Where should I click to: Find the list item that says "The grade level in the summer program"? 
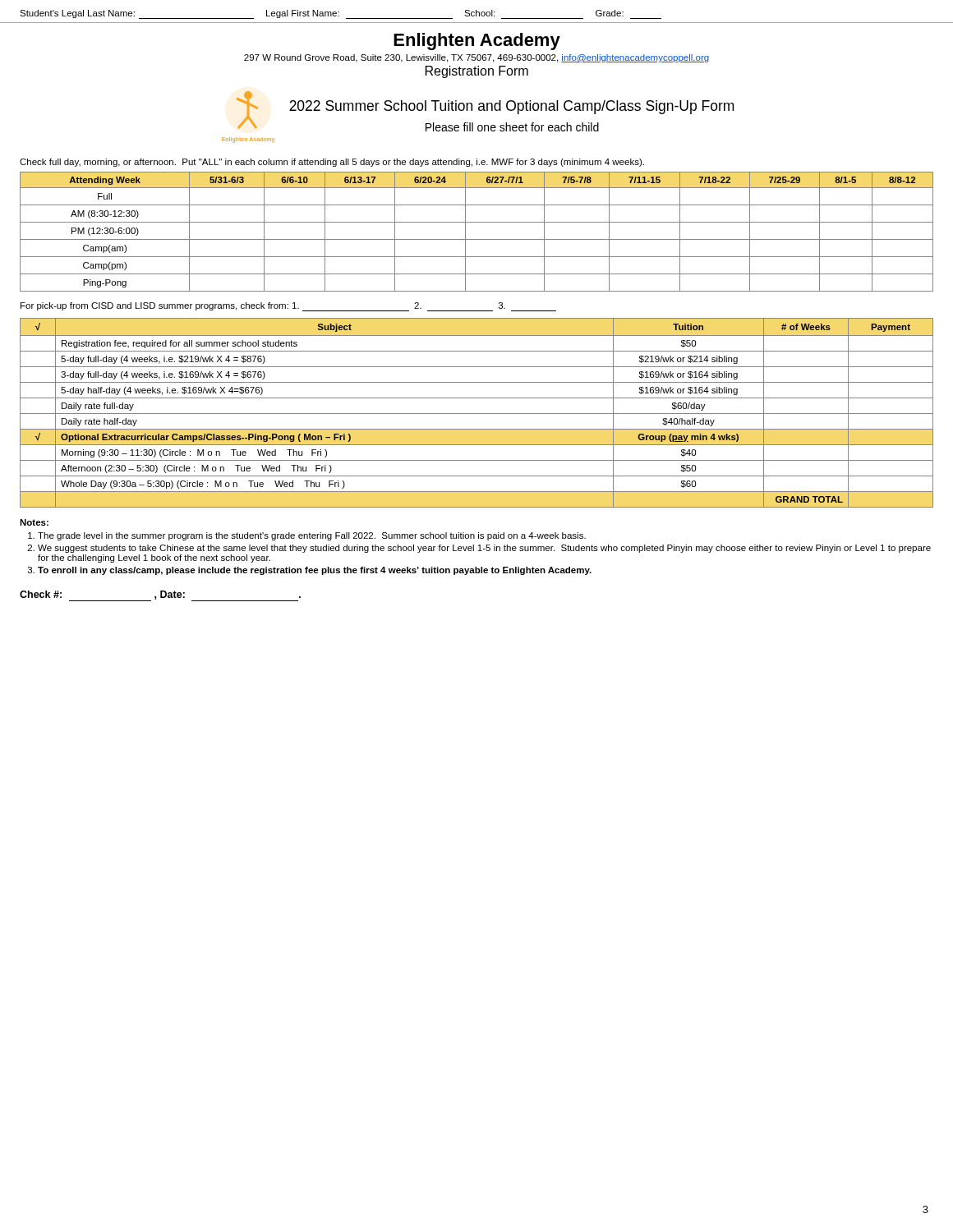(312, 536)
